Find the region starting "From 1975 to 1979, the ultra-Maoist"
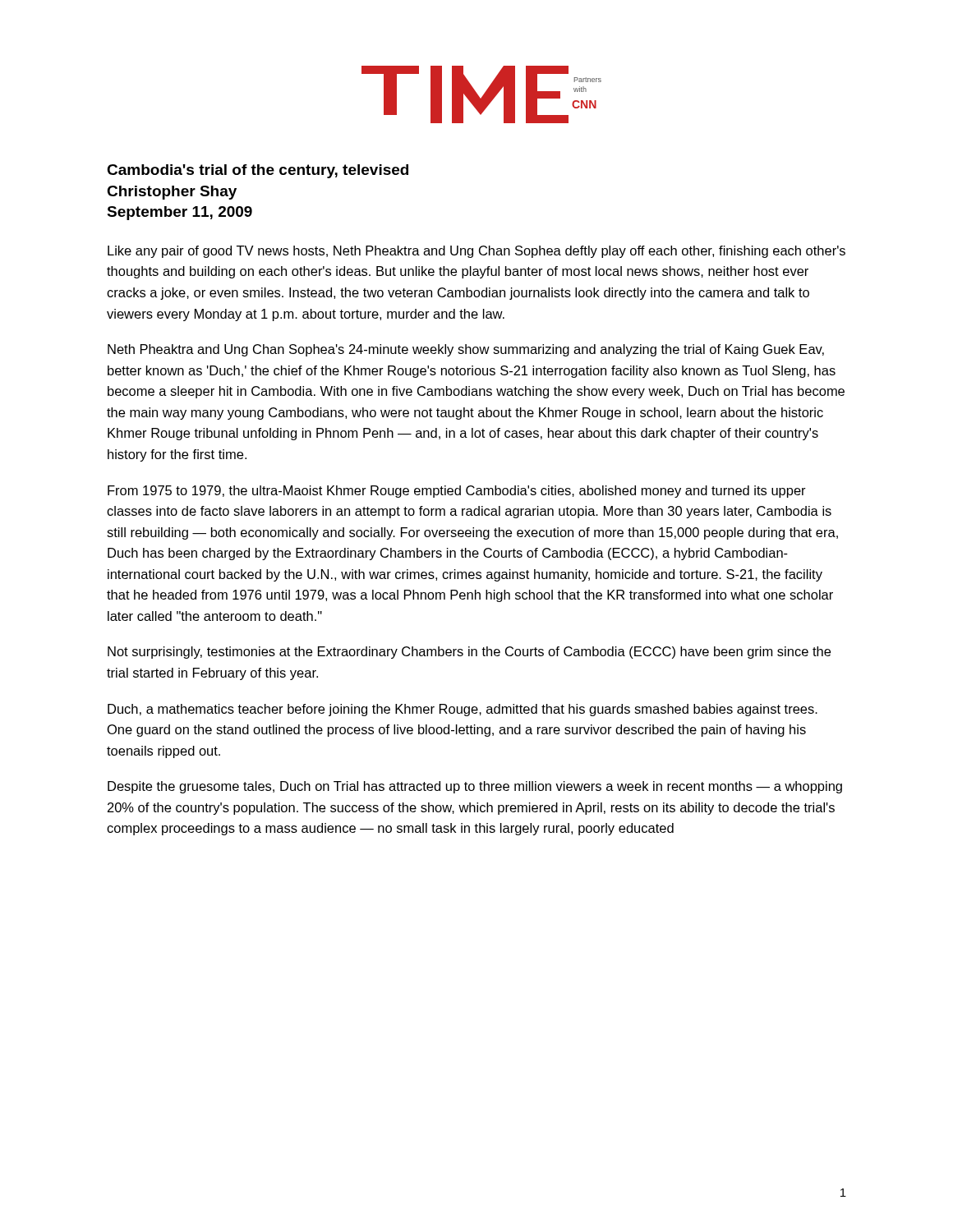The image size is (953, 1232). (473, 553)
